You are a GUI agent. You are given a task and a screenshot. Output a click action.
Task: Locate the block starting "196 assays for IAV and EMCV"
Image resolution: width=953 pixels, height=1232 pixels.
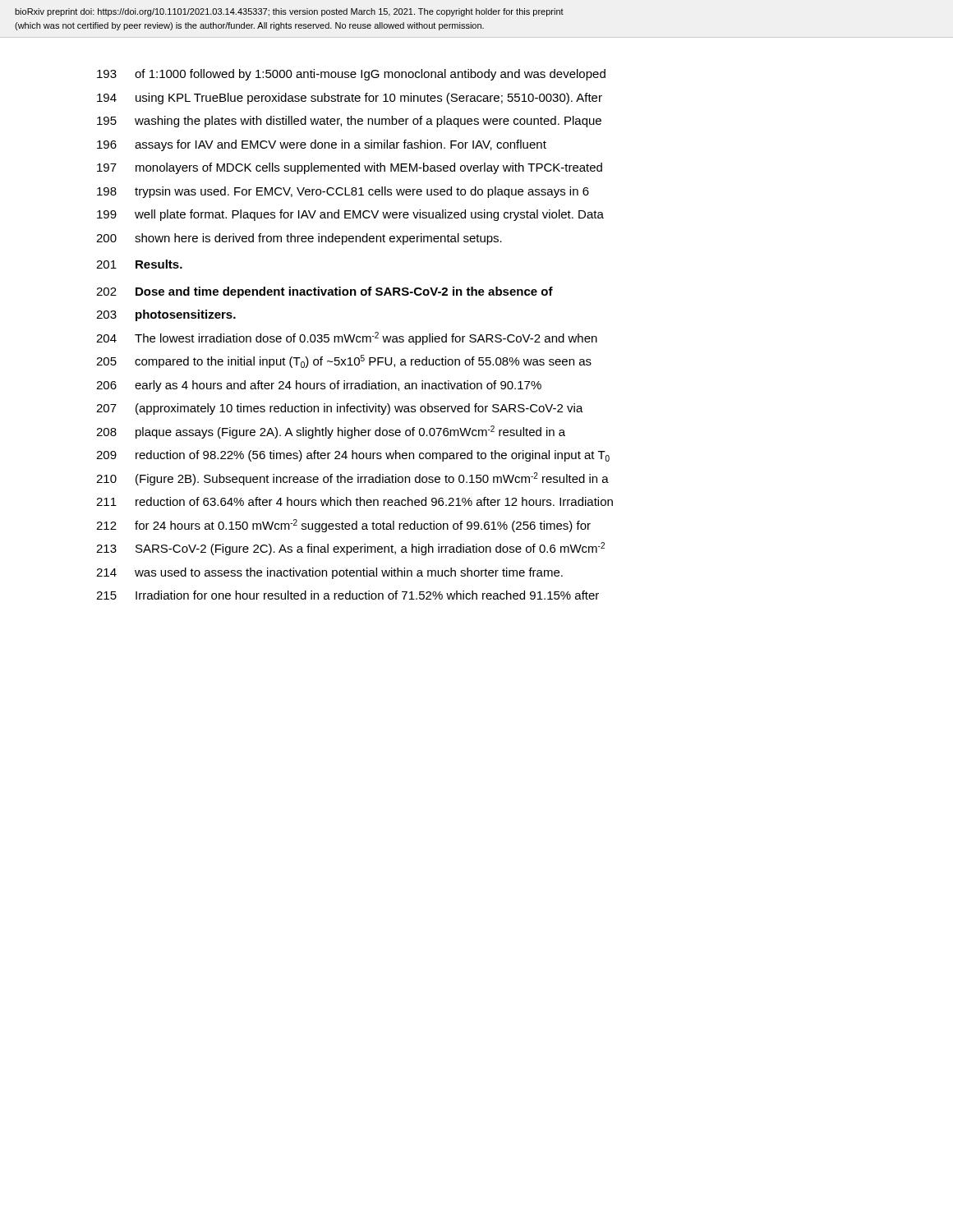point(476,144)
